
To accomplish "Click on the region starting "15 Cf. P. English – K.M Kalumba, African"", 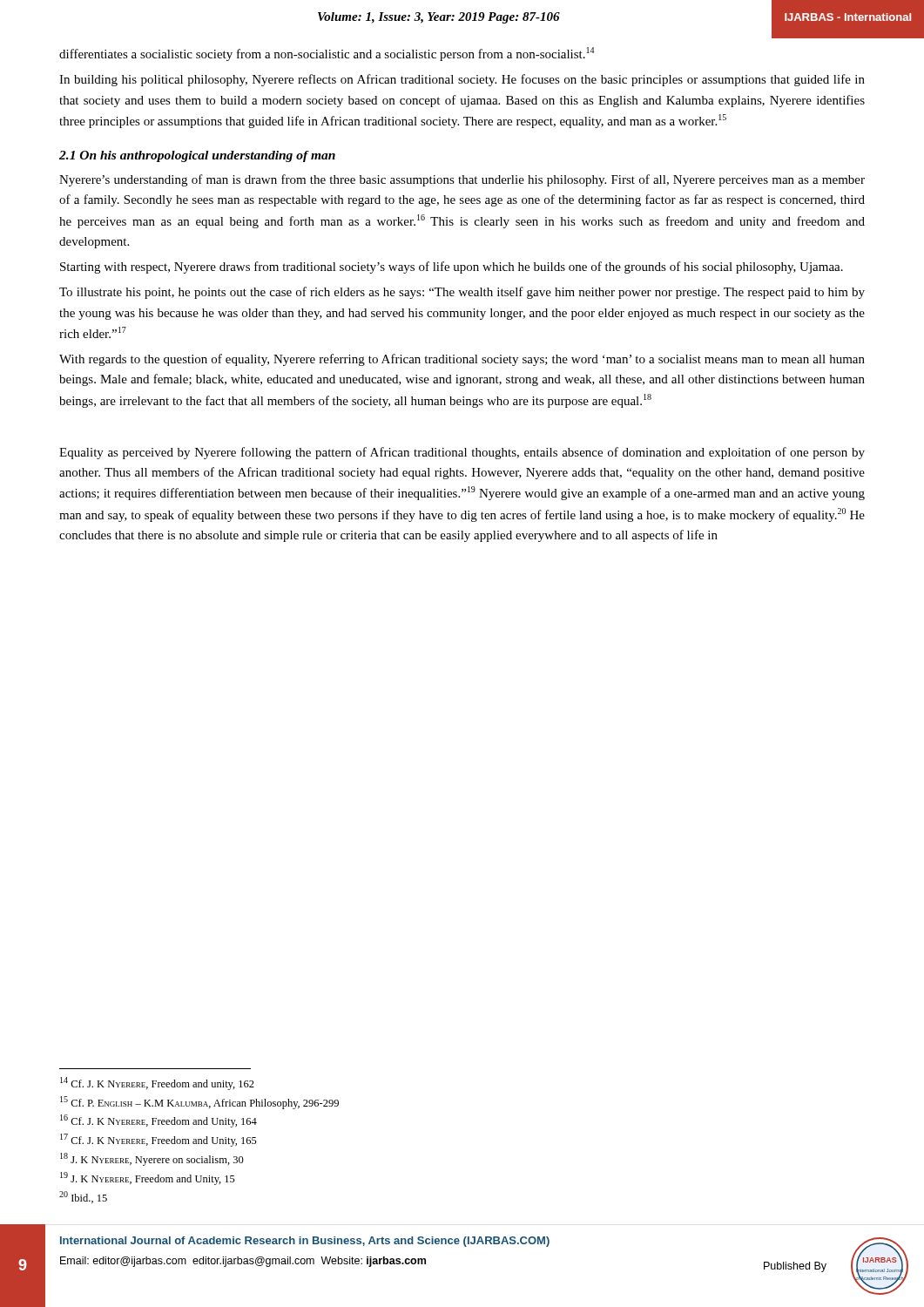I will [199, 1101].
